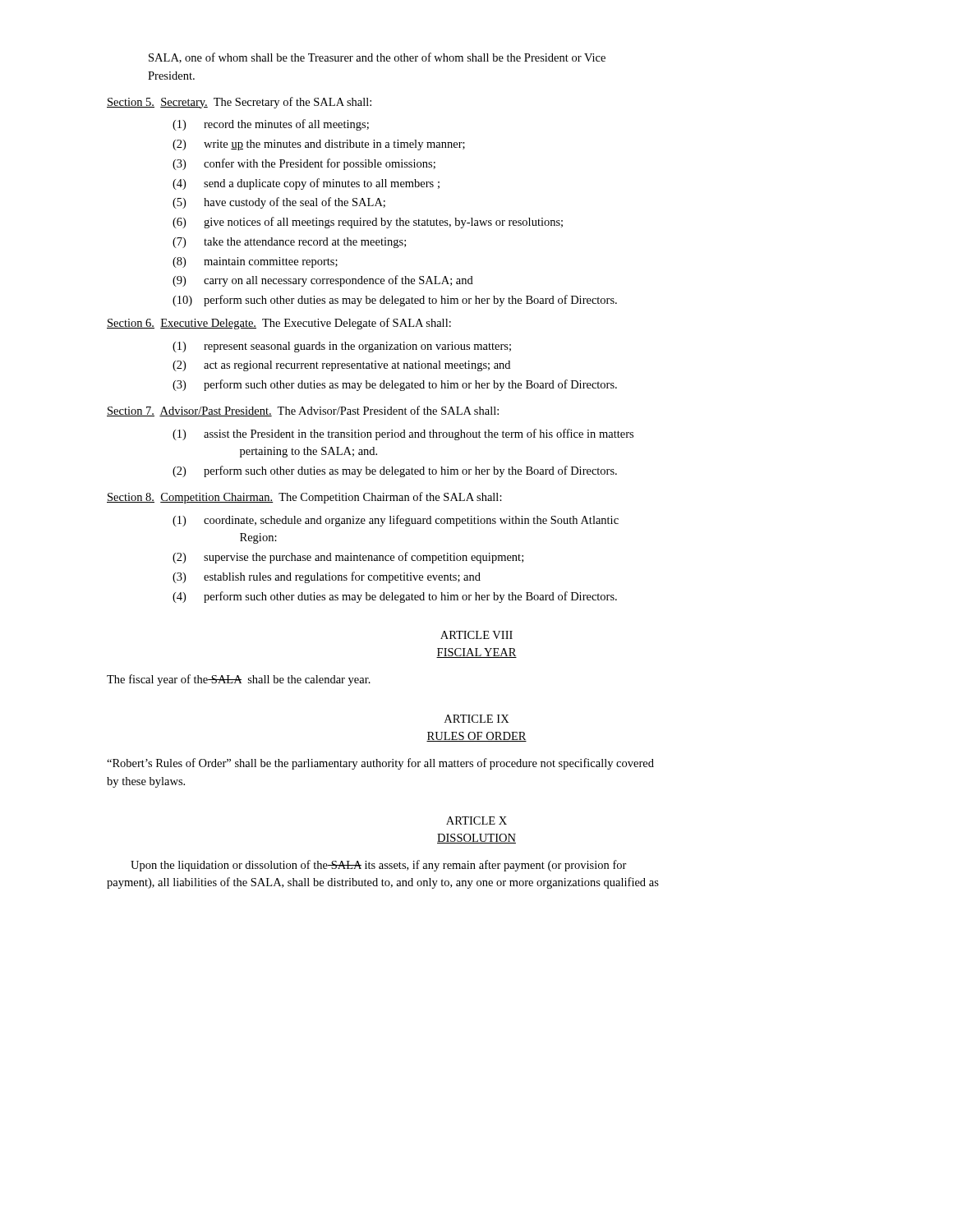Viewport: 953px width, 1232px height.
Task: Find the element starting "RULES OF ORDER"
Action: [x=476, y=736]
